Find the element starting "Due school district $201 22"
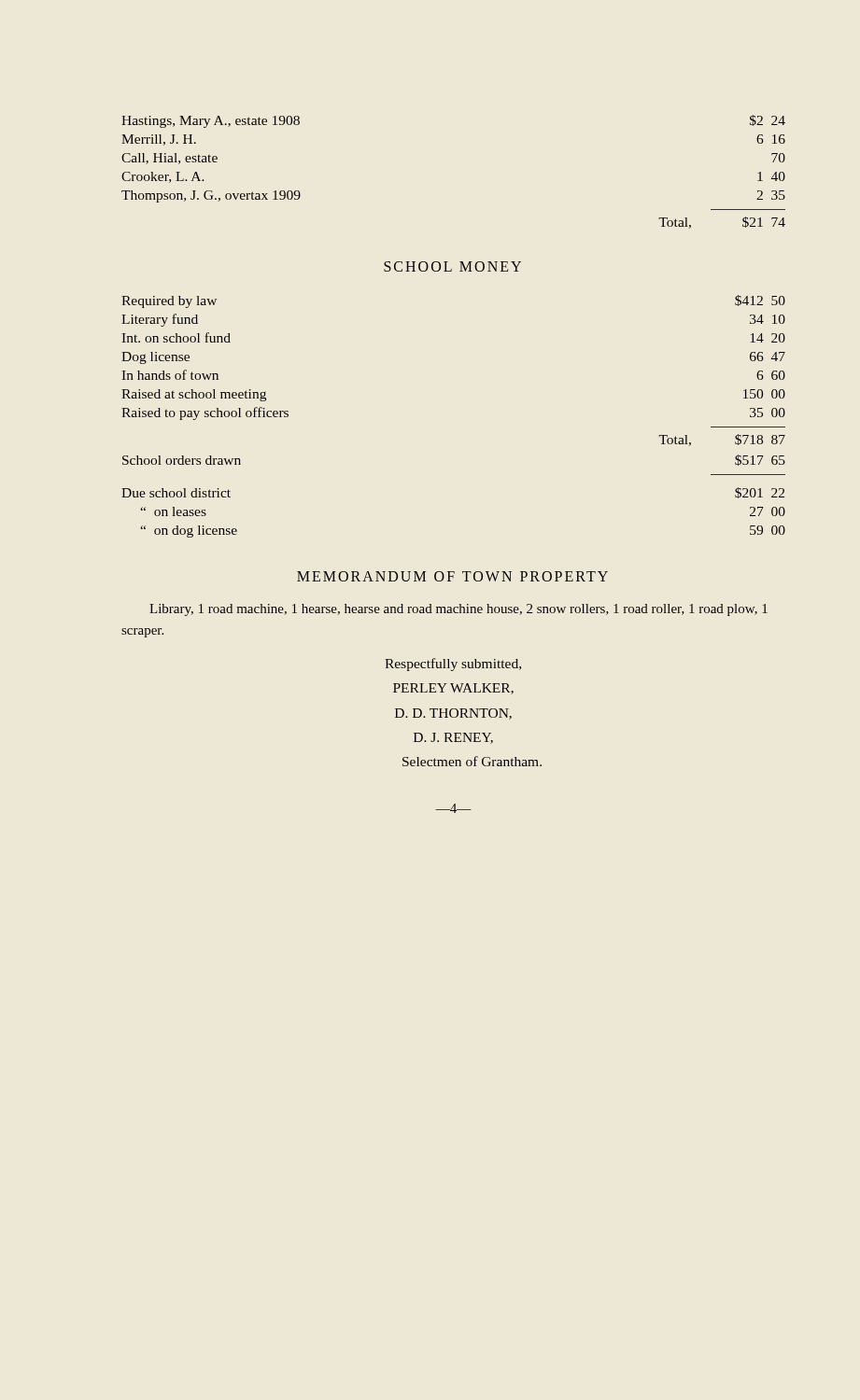Viewport: 860px width, 1400px height. [x=175, y=493]
